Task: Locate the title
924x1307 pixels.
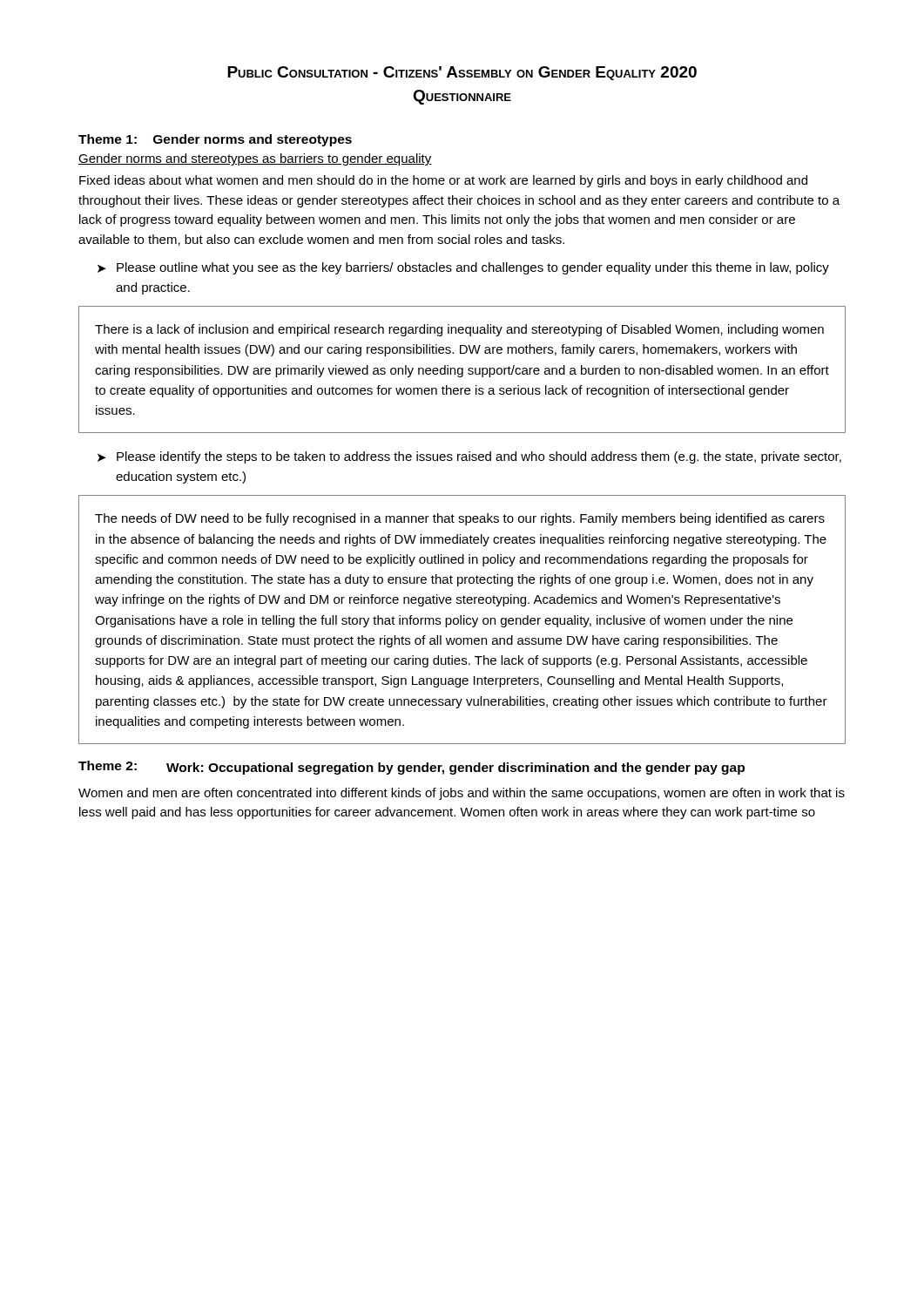Action: click(x=462, y=83)
